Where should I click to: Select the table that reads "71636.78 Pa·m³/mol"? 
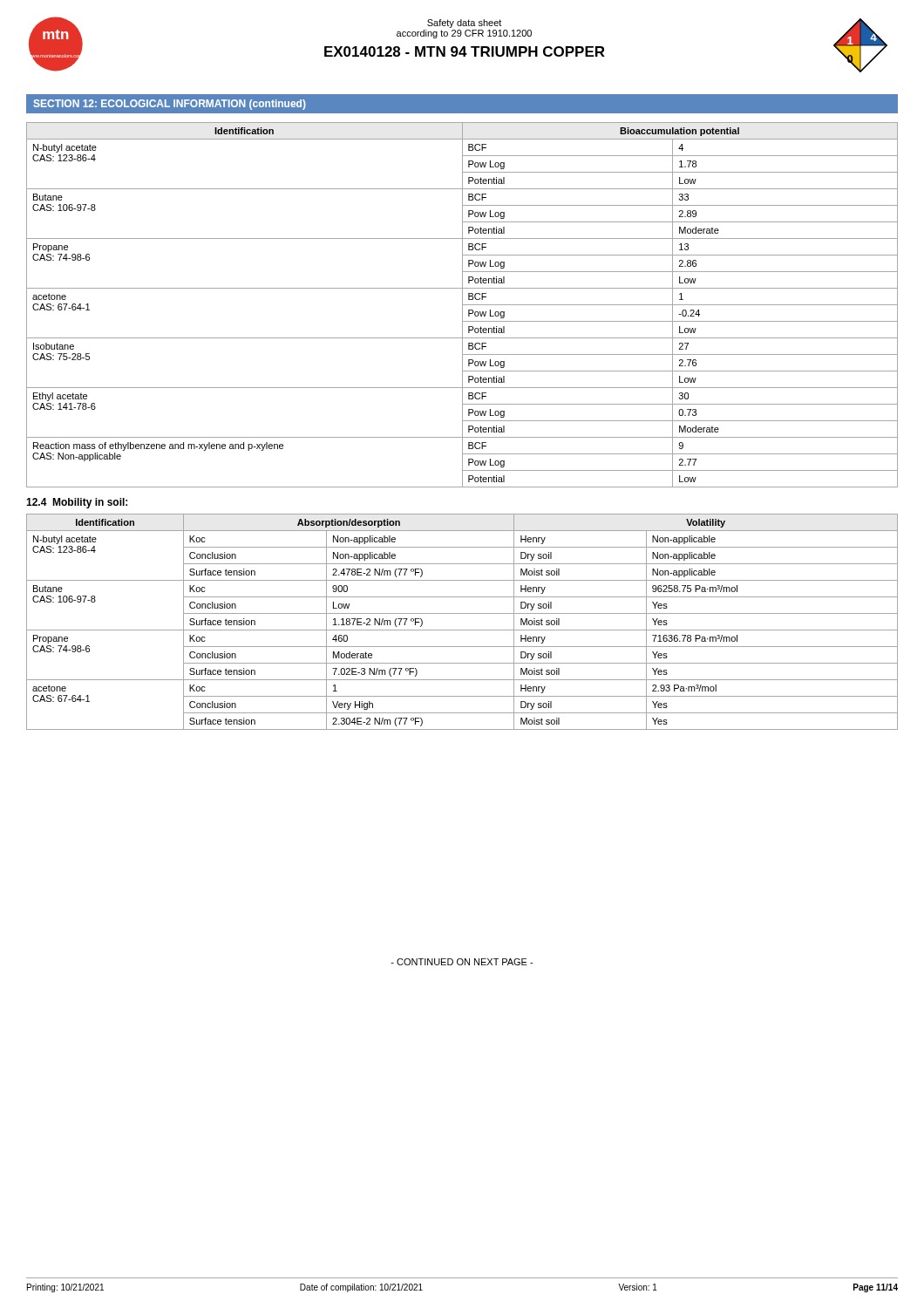[462, 622]
